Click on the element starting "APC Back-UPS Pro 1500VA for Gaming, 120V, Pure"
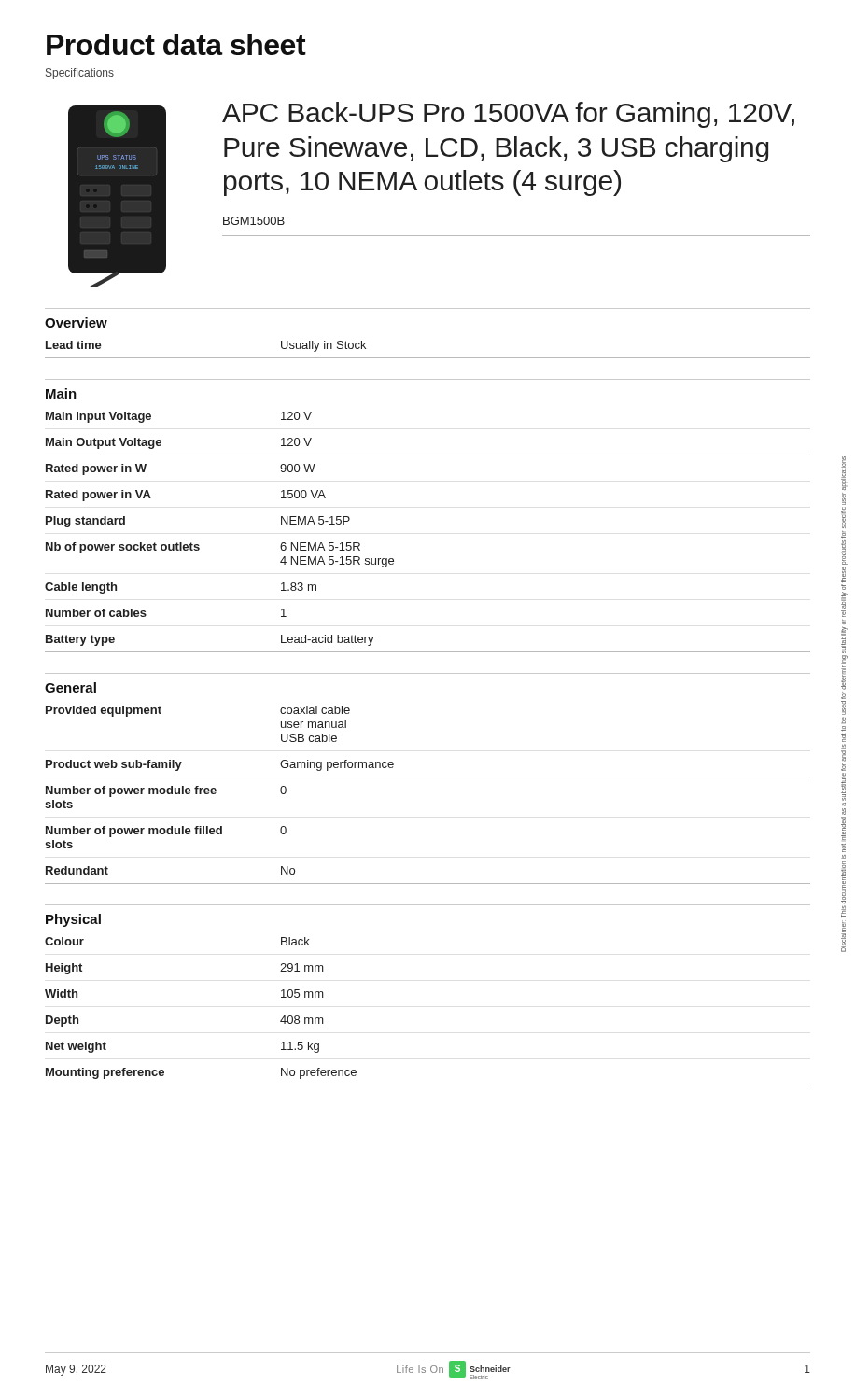Image resolution: width=855 pixels, height=1400 pixels. click(x=516, y=147)
